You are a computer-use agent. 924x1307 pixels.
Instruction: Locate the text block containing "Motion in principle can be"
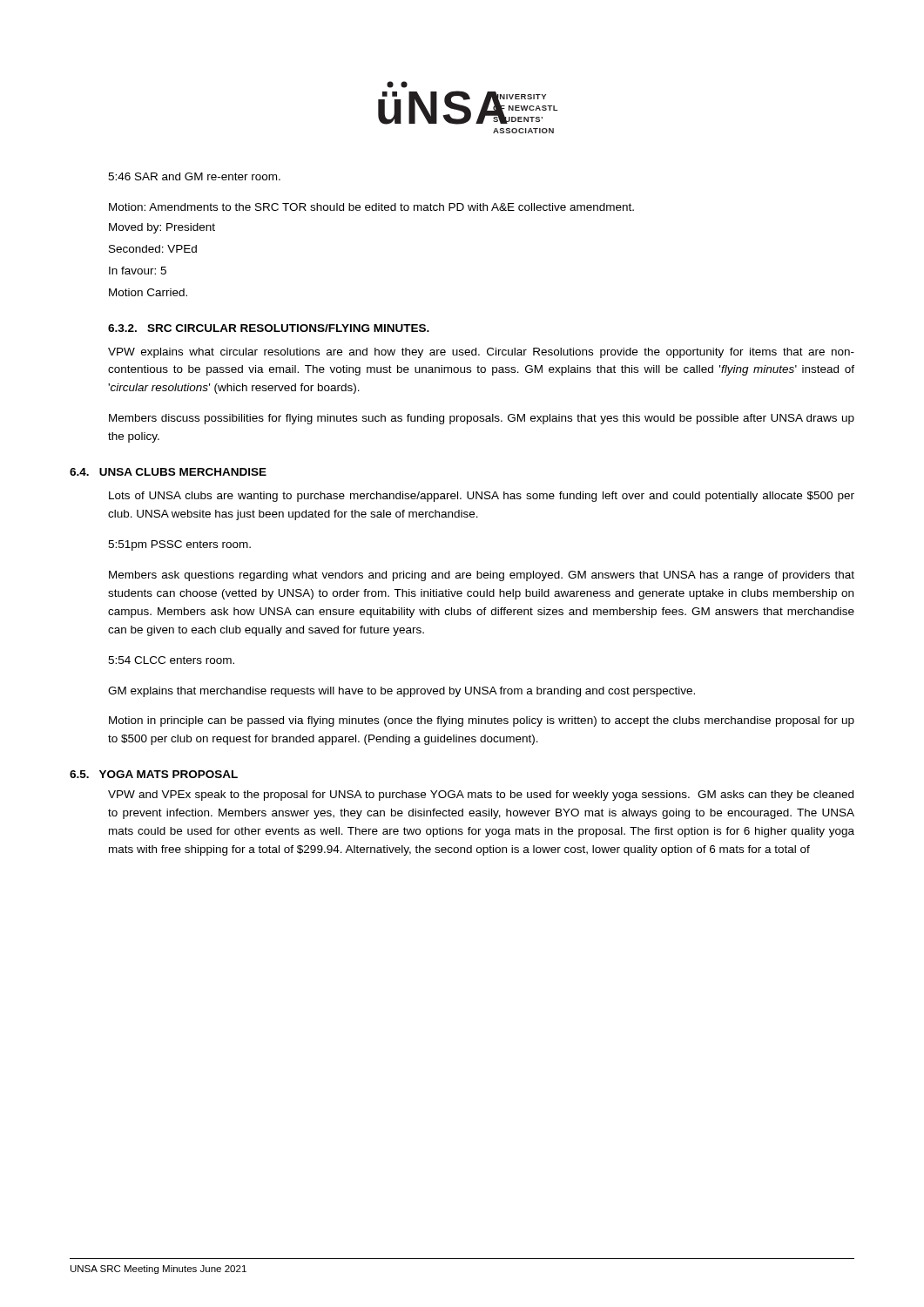tap(481, 730)
